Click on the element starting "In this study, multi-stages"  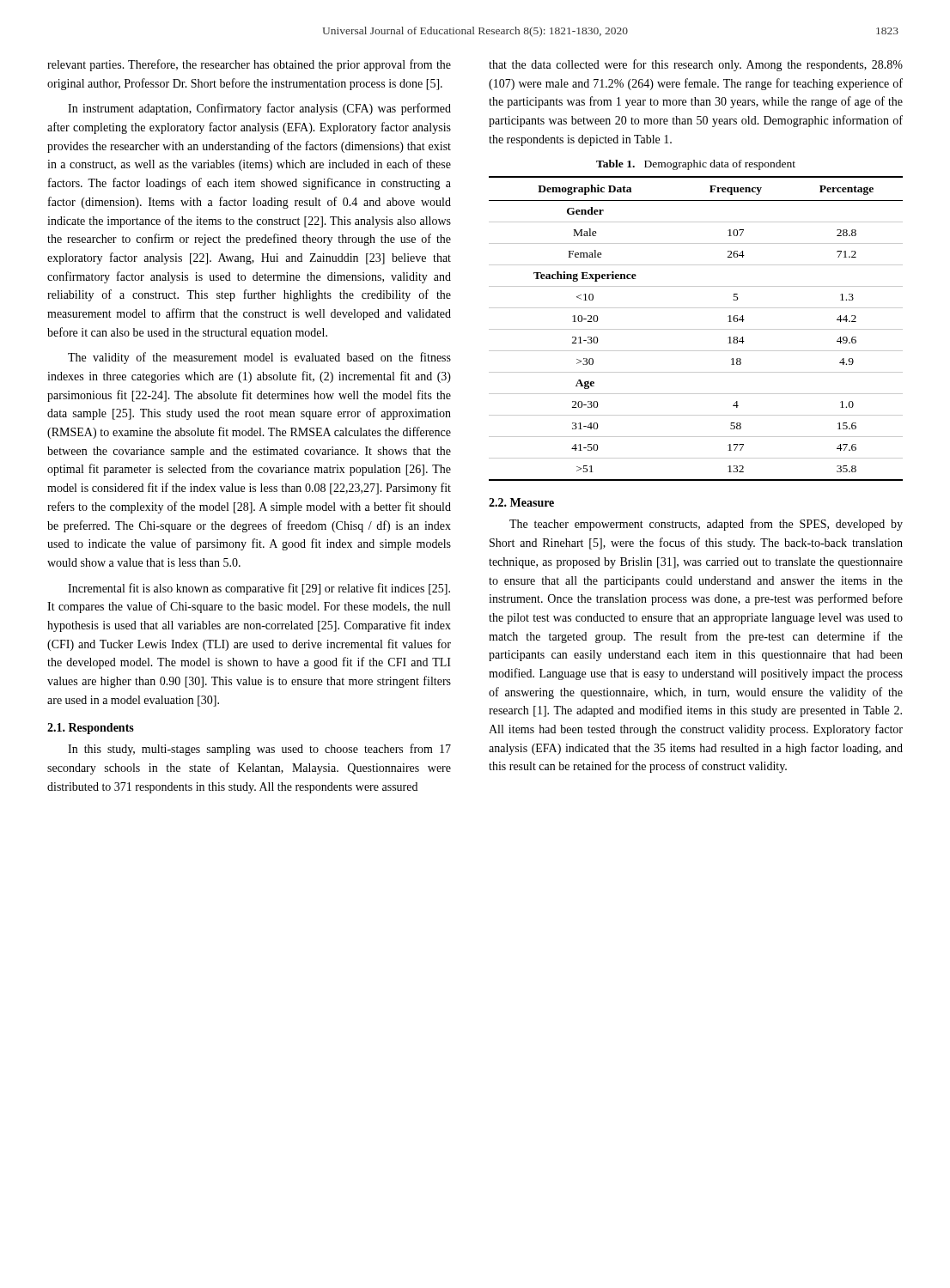click(x=249, y=768)
